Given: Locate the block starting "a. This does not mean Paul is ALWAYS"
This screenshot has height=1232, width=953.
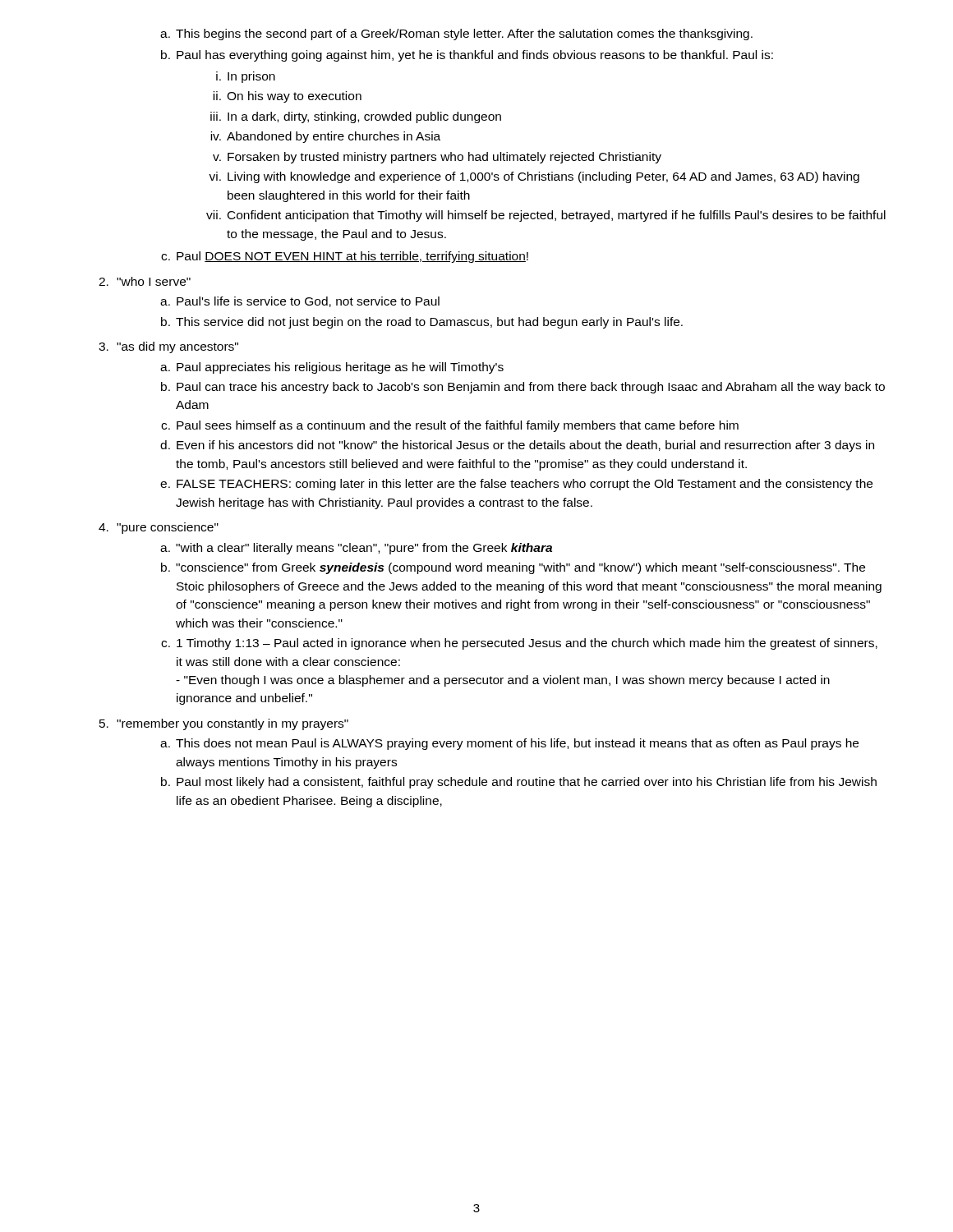Looking at the screenshot, I should pos(518,753).
